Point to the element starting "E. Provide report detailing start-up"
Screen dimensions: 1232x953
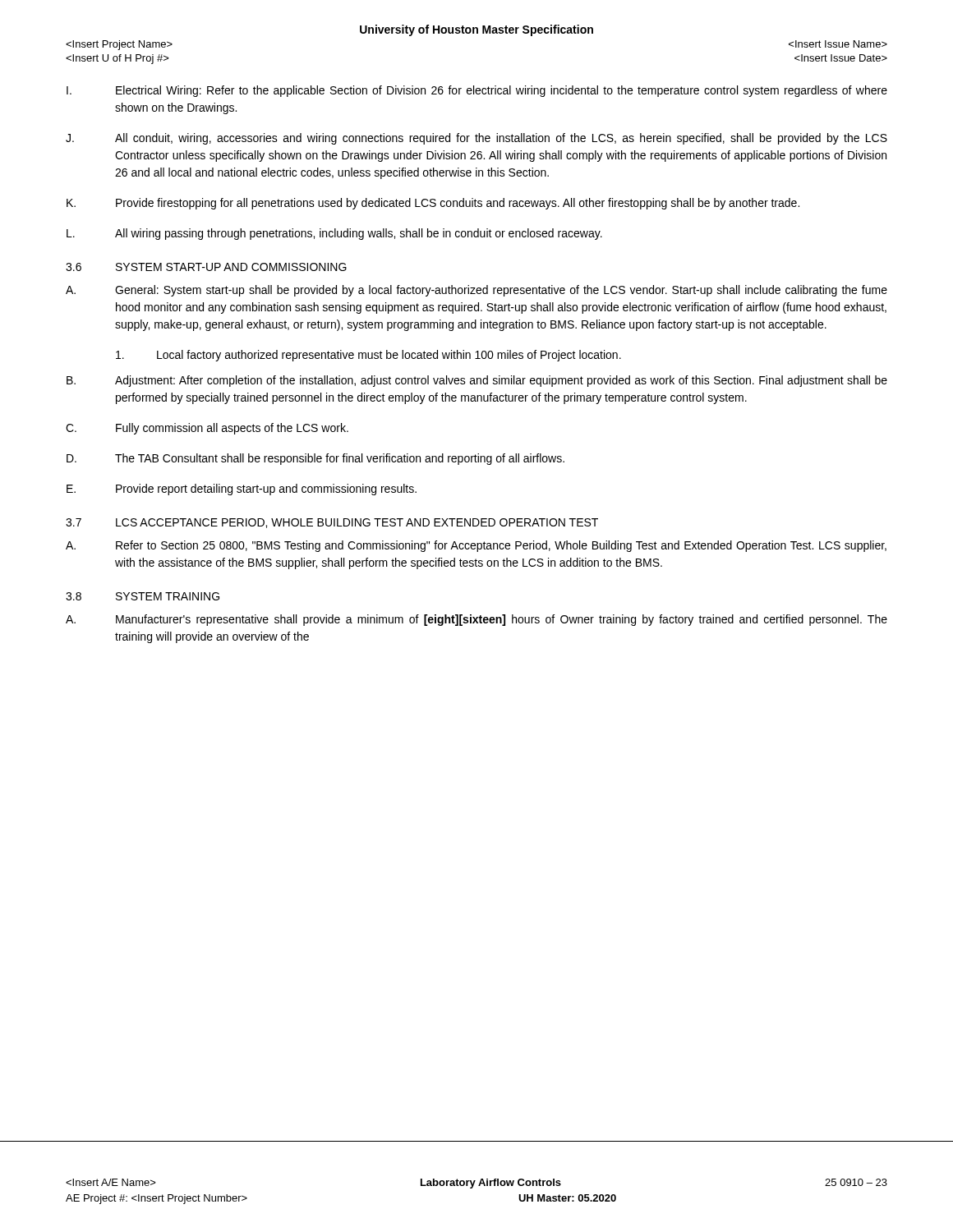click(x=242, y=490)
